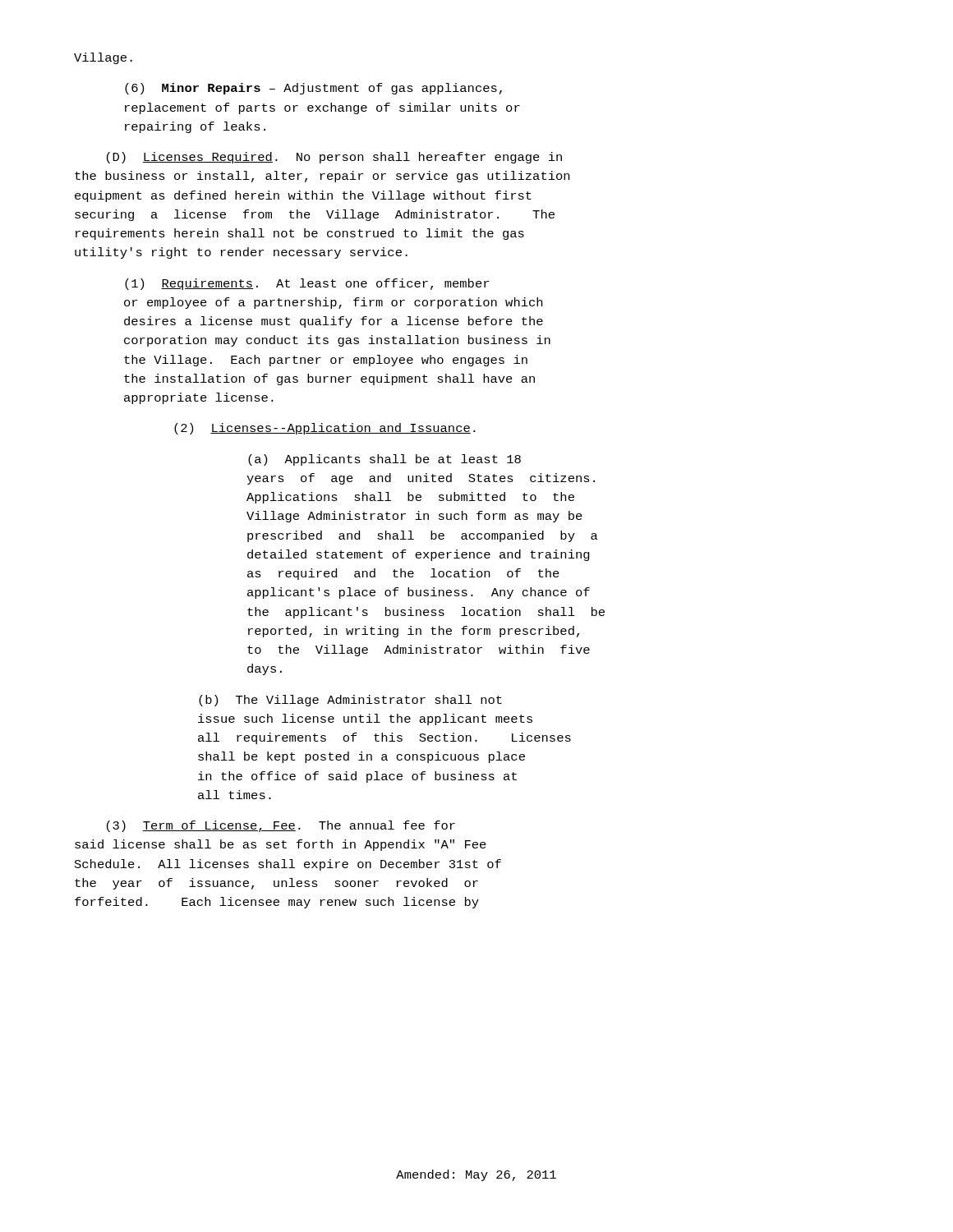Screen dimensions: 1232x953
Task: Locate the list item that says "(b) The Village Administrator shall not issue such"
Action: [384, 748]
